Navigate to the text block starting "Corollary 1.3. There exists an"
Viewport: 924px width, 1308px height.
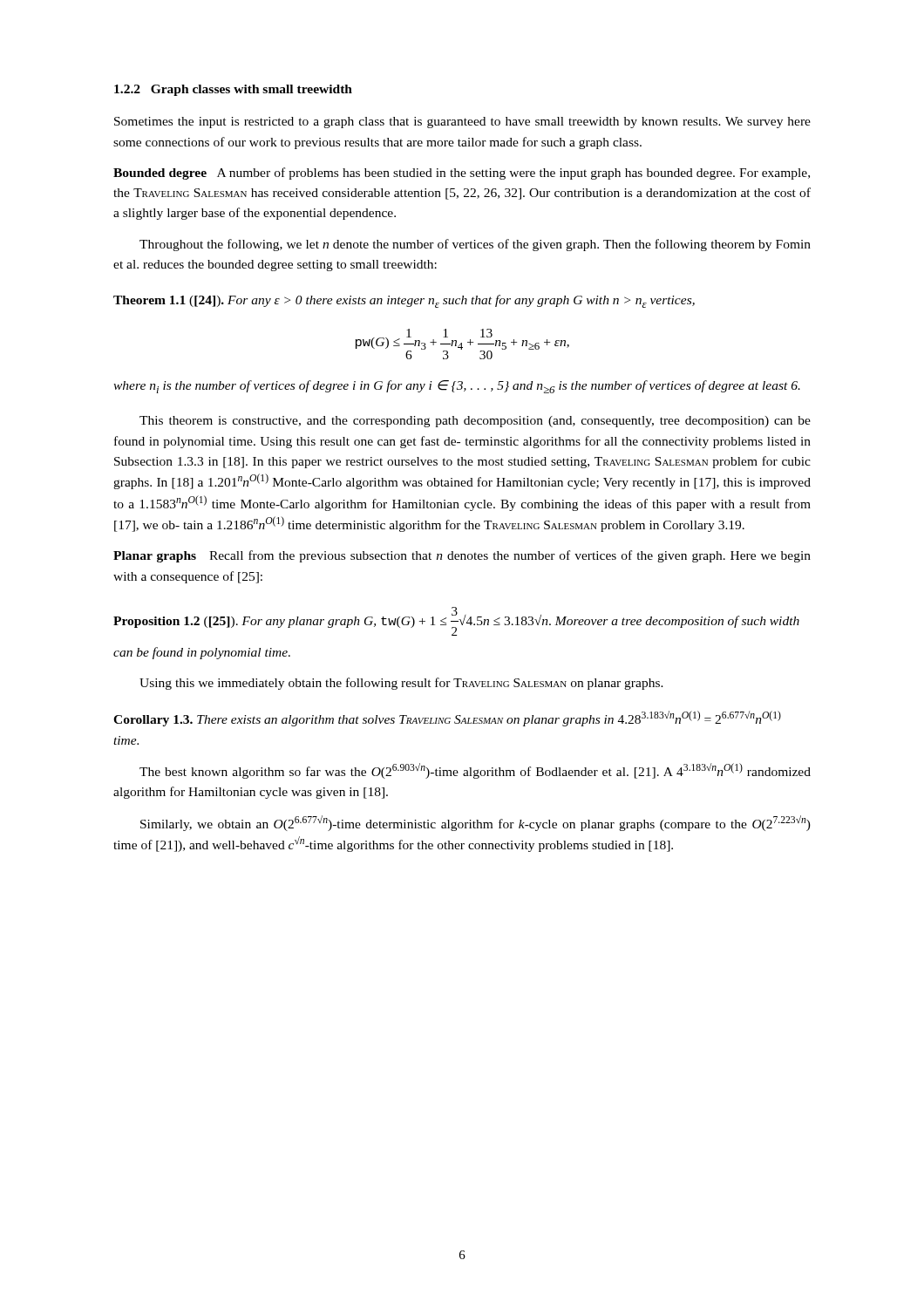coord(447,729)
